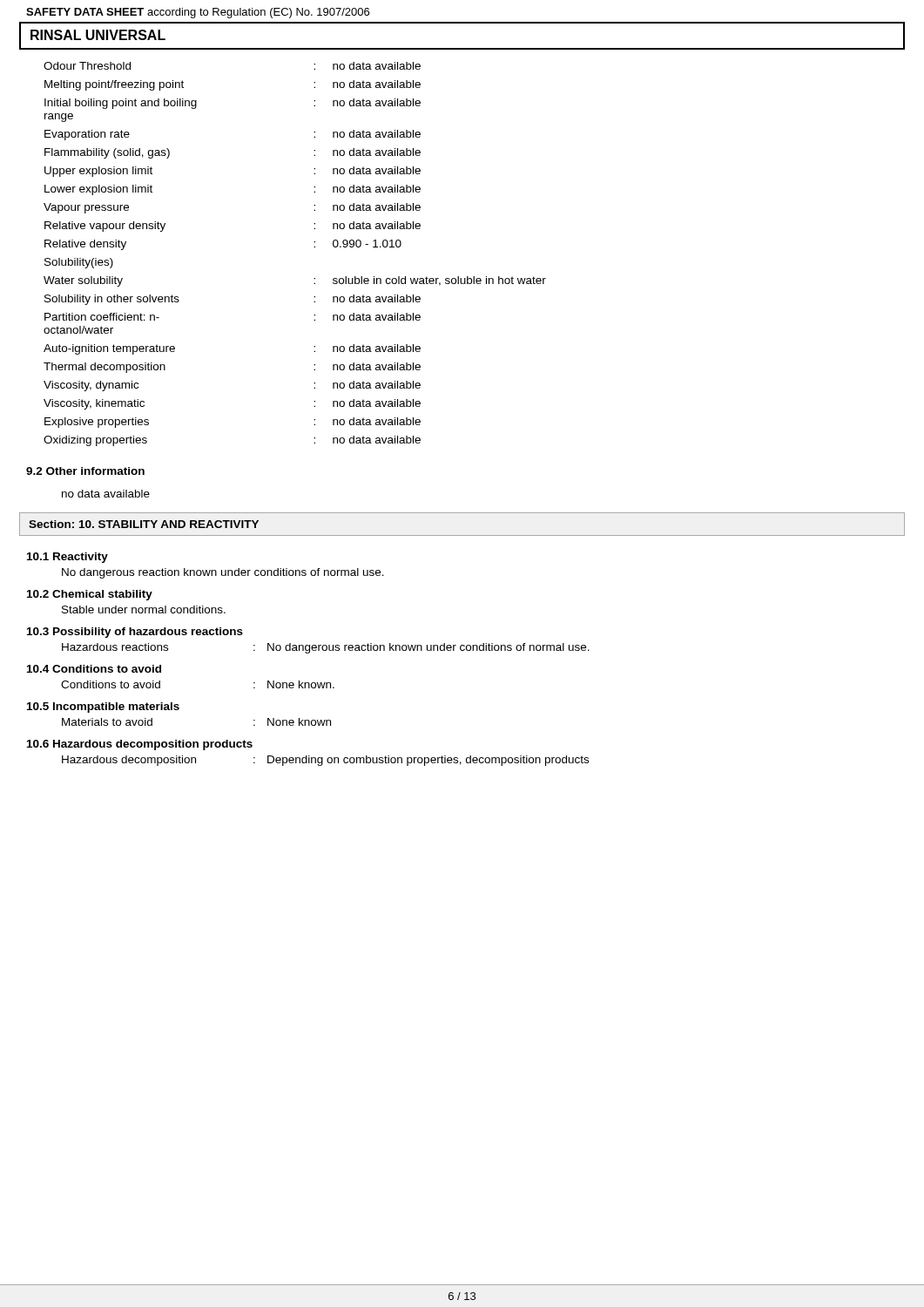Click the title
This screenshot has height=1307, width=924.
[x=98, y=35]
